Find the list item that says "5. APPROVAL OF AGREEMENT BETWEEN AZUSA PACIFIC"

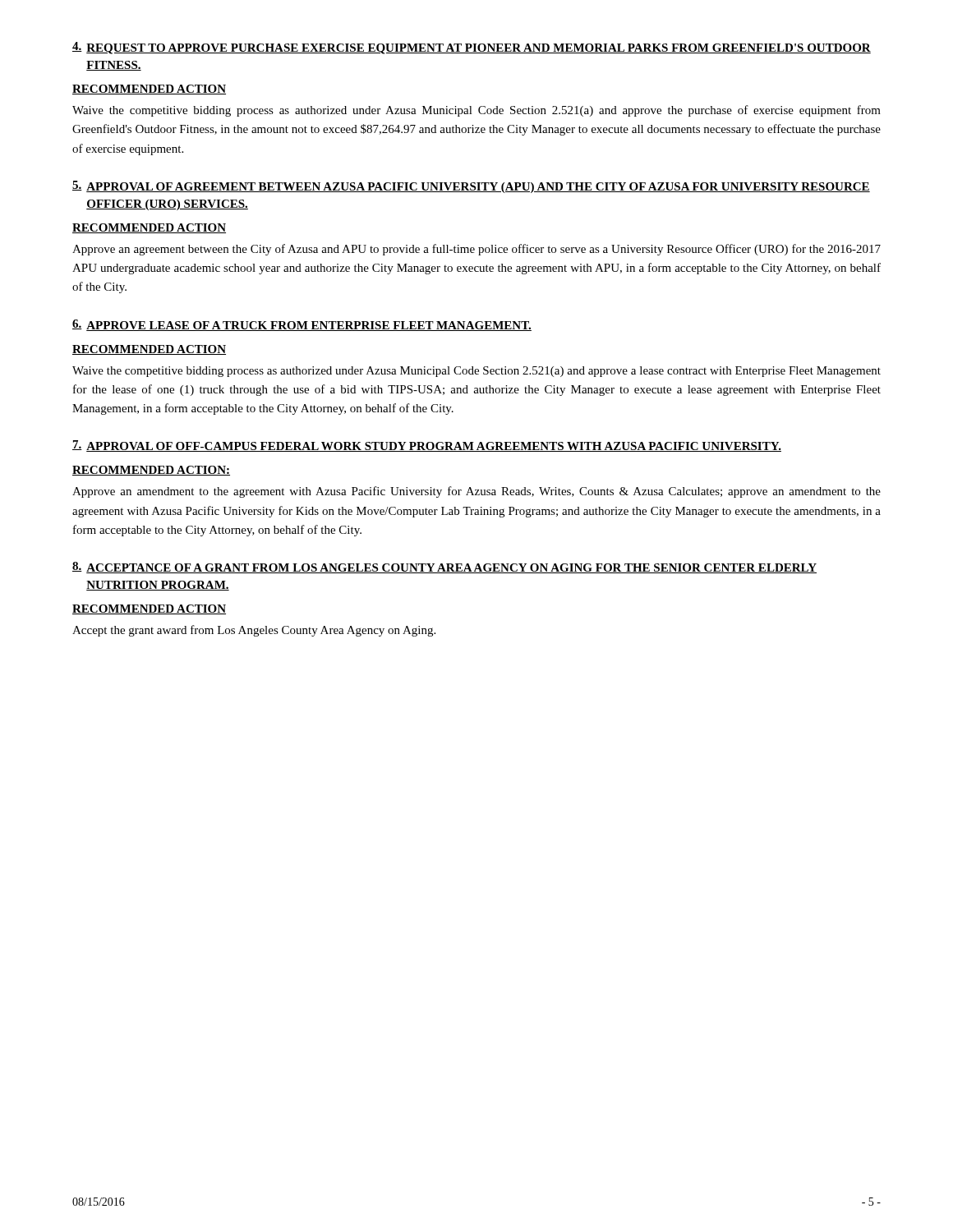click(476, 195)
